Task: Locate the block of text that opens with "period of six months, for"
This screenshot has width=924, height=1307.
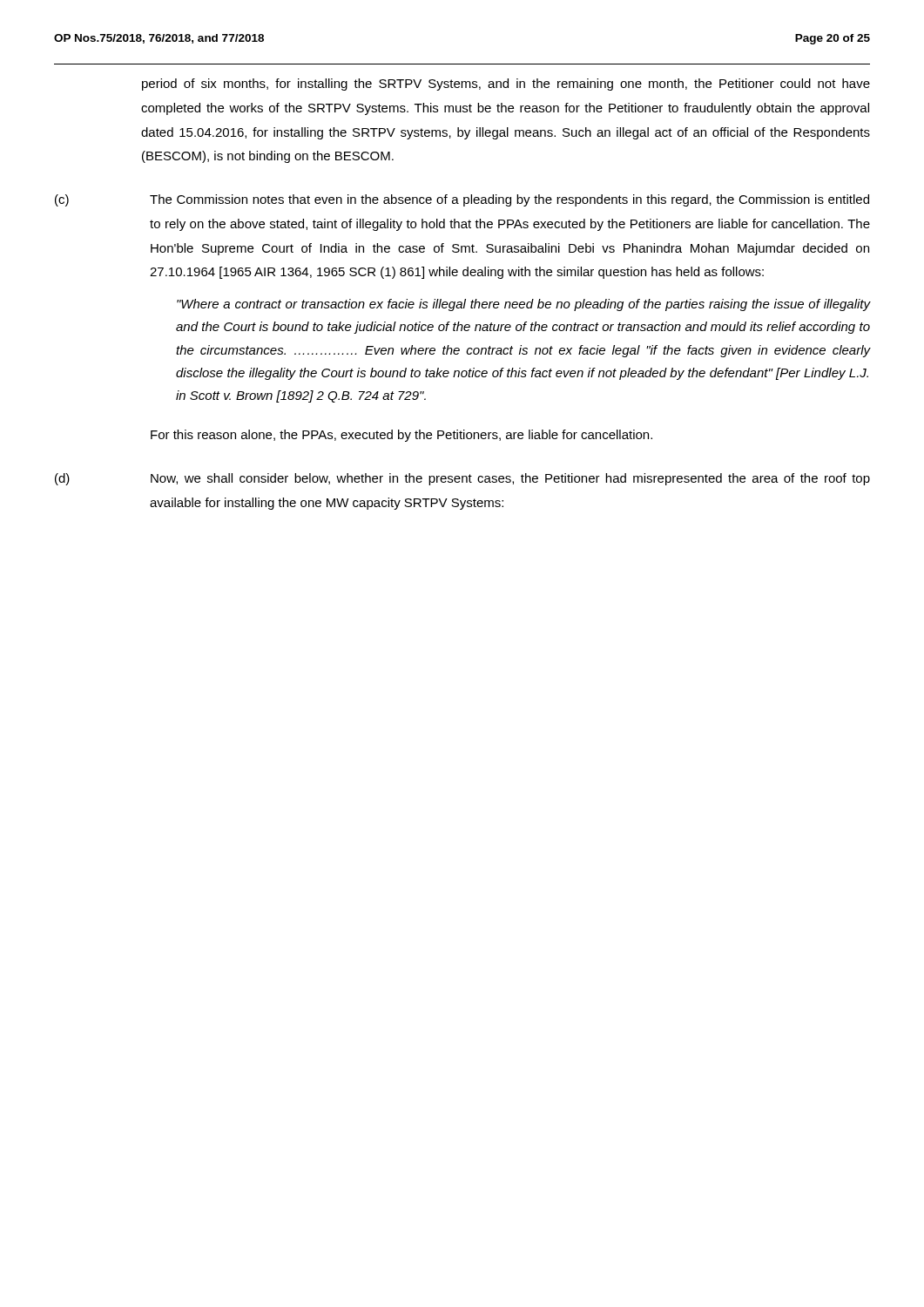Action: tap(506, 119)
